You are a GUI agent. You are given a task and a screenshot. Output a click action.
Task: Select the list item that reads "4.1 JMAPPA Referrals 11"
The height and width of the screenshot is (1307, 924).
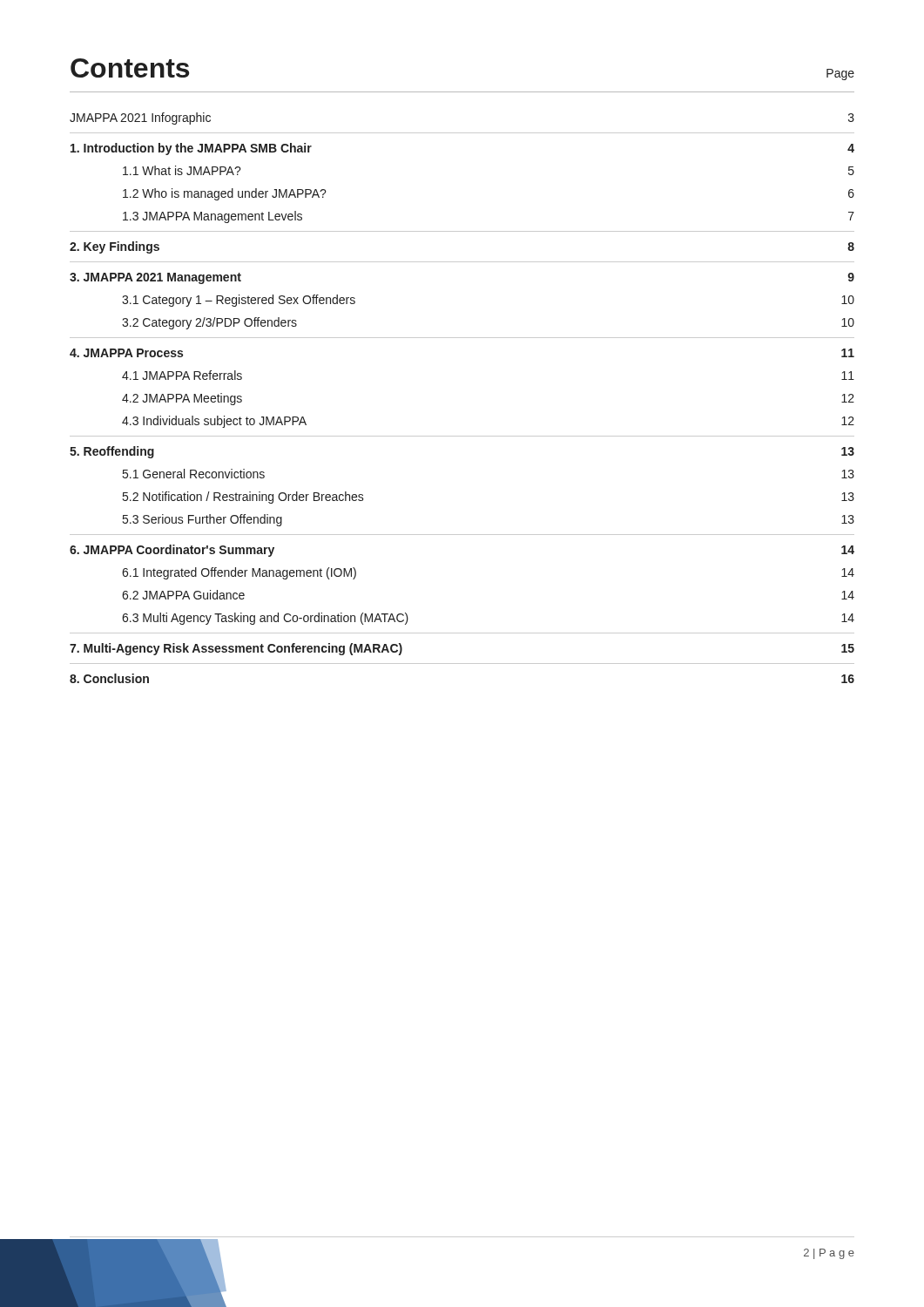pyautogui.click(x=182, y=374)
